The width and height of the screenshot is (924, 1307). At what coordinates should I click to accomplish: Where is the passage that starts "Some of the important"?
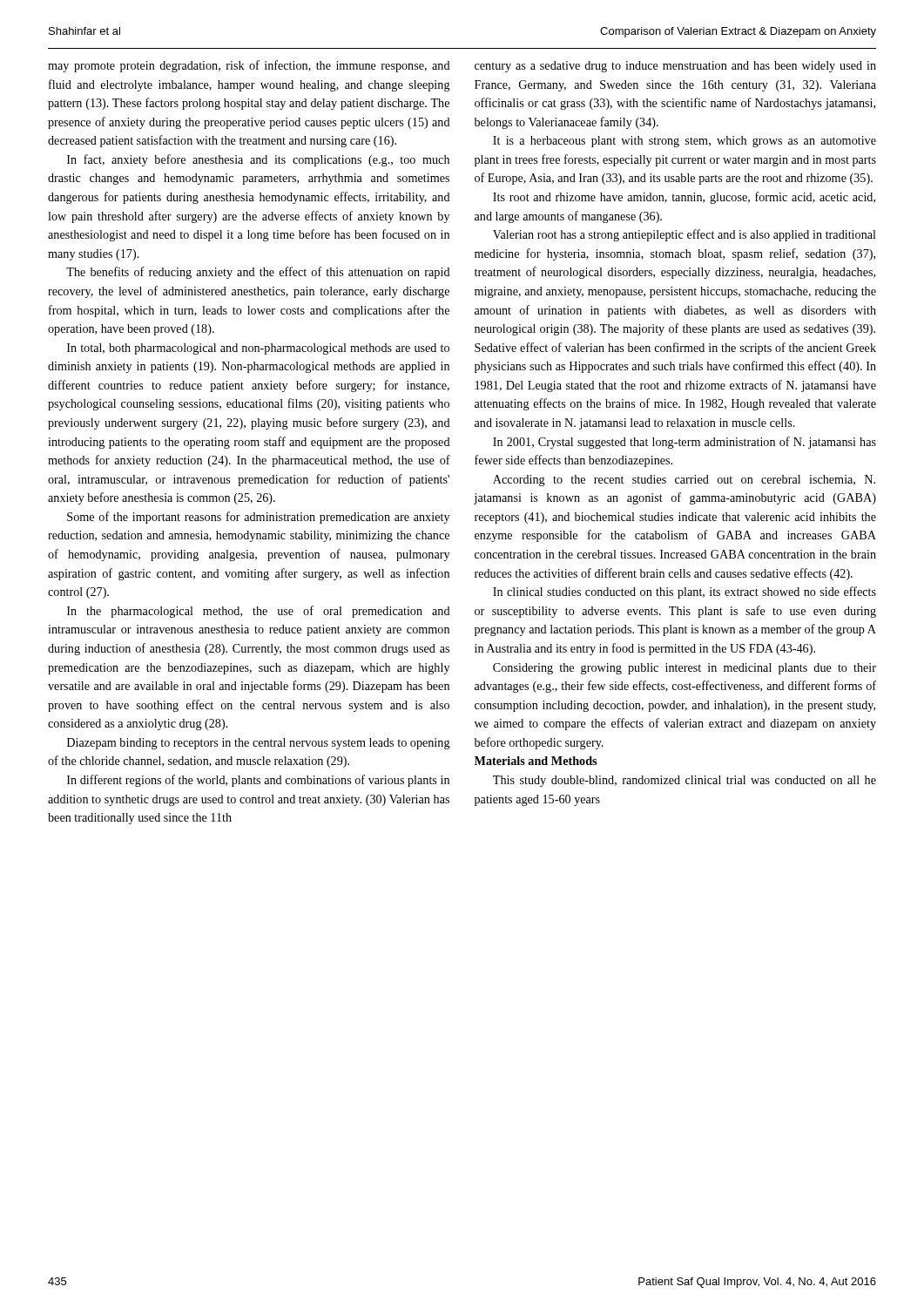click(249, 555)
